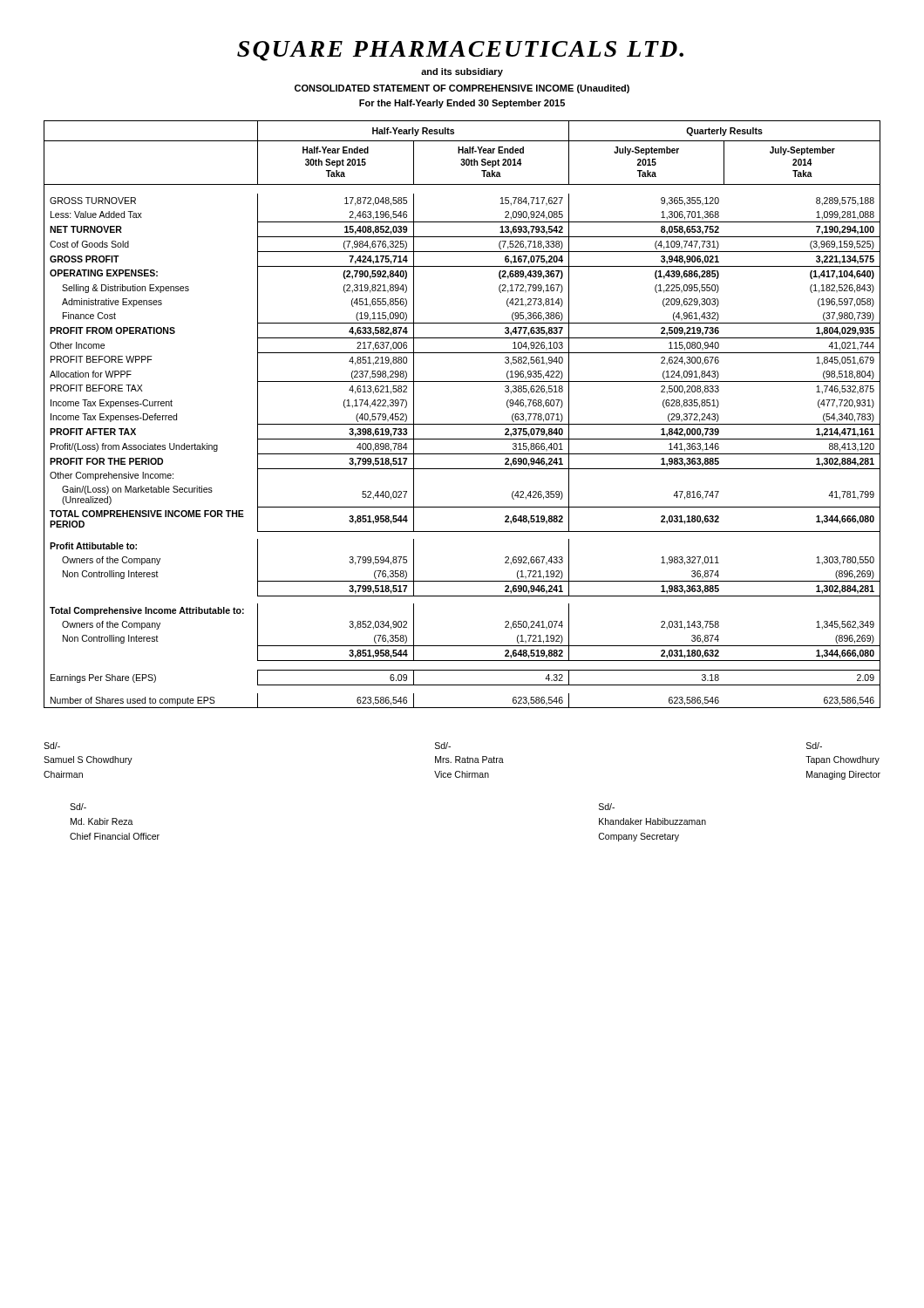Select the table that reads "Gain/(Loss) on Marketable Securities"
Screen dimensions: 1308x924
click(x=462, y=414)
